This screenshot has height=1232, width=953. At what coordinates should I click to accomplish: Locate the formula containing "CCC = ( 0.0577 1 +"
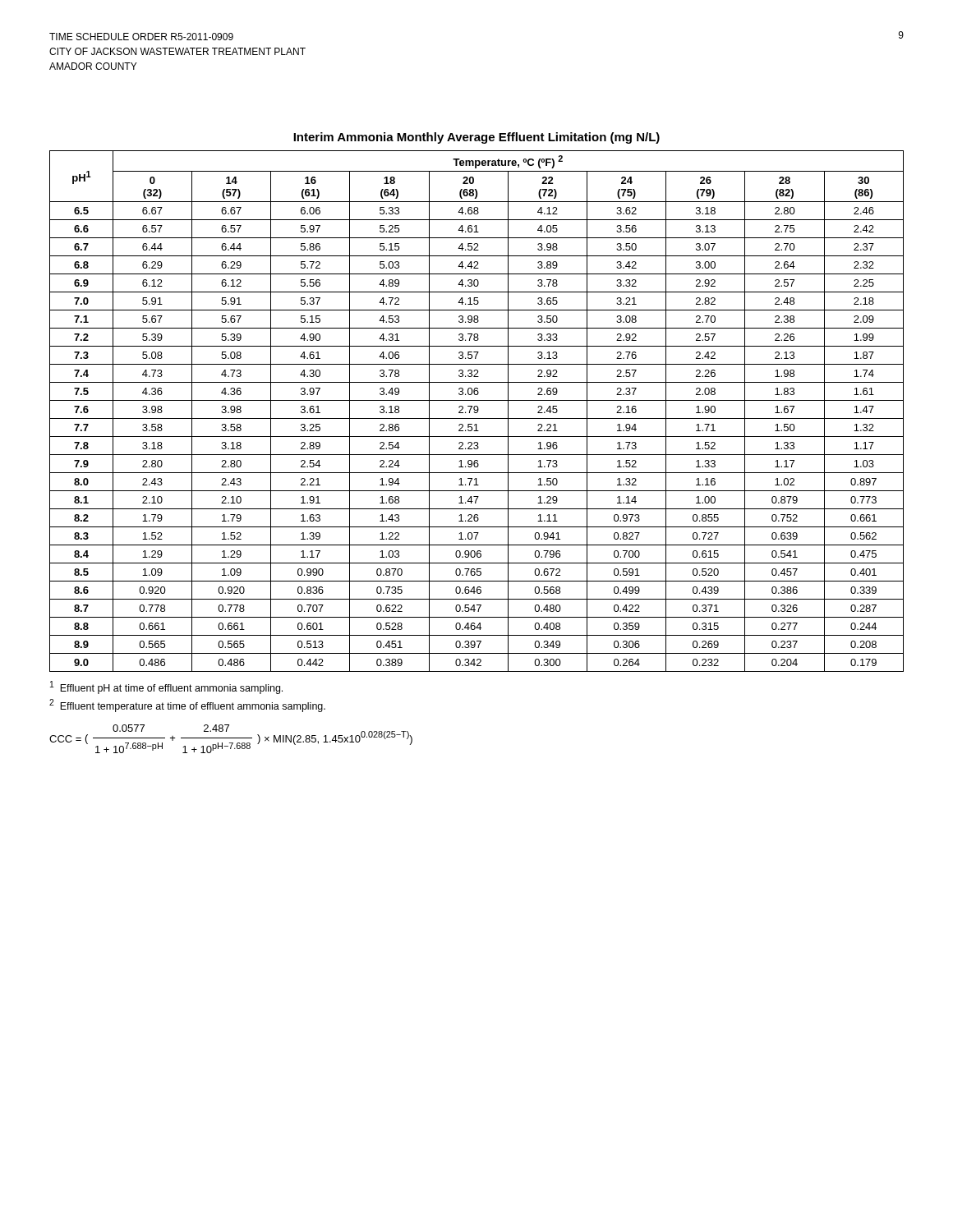pyautogui.click(x=231, y=739)
